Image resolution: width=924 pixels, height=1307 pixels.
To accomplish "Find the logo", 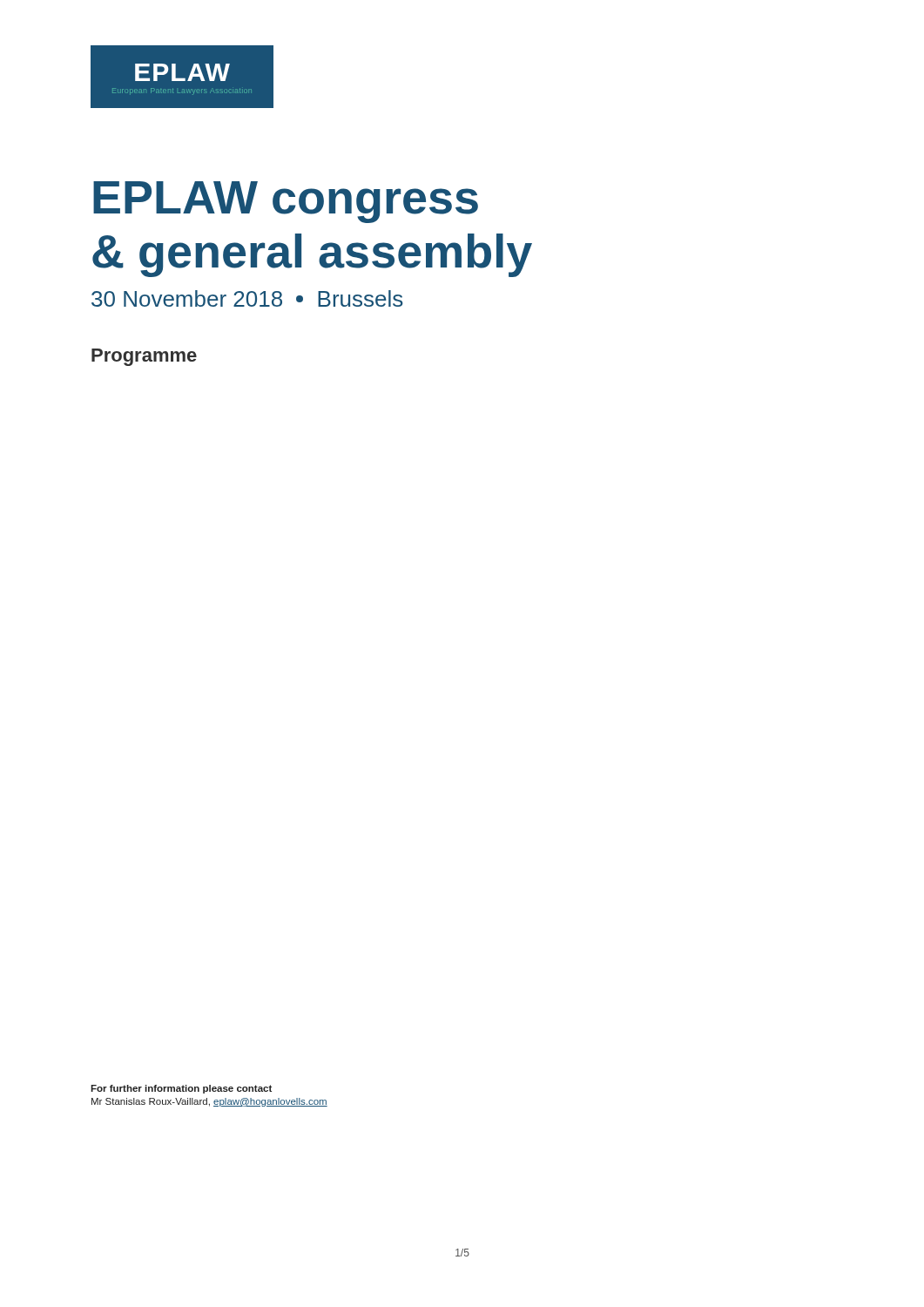I will (x=182, y=77).
